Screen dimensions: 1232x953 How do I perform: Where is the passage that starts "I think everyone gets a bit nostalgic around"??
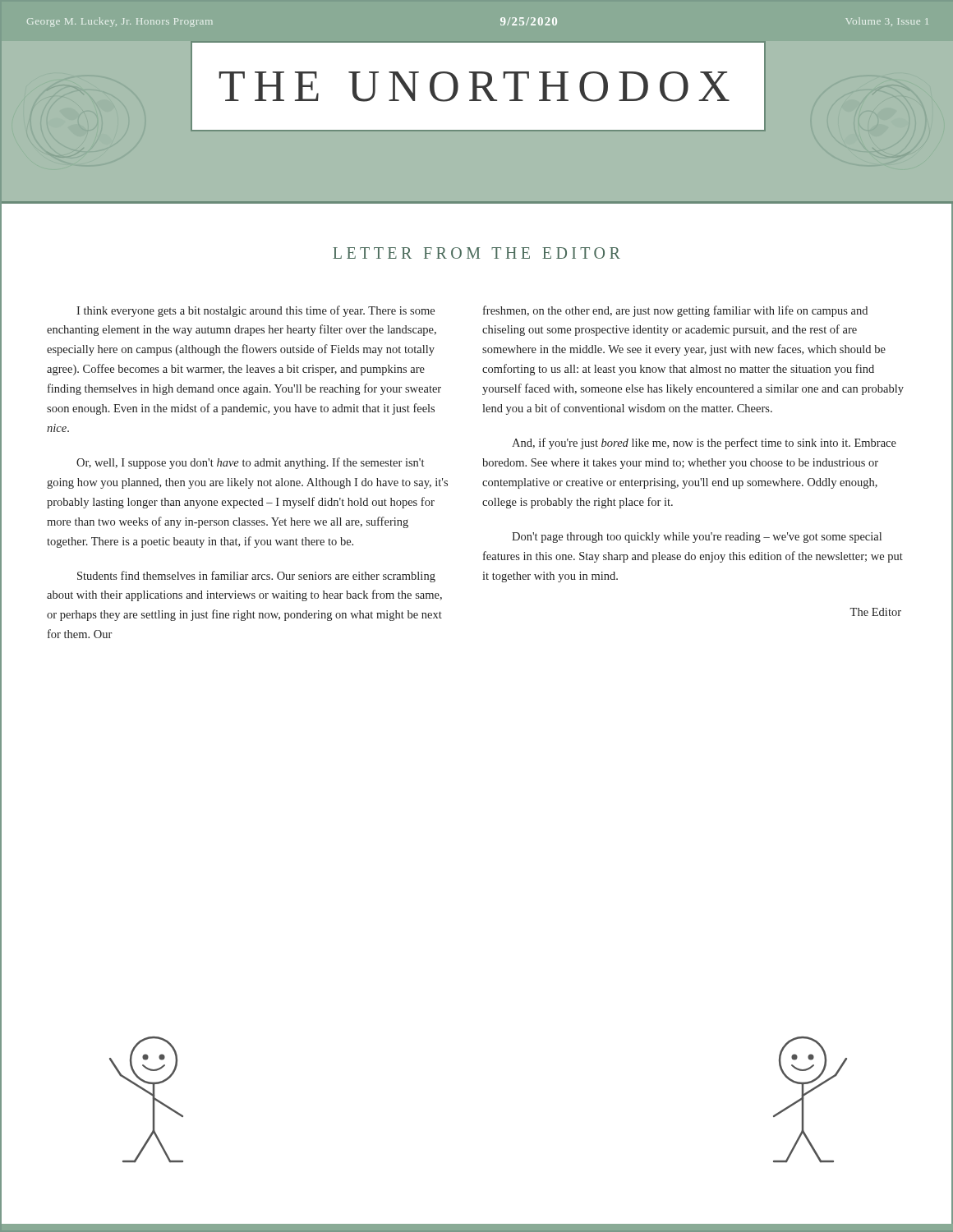pos(244,369)
